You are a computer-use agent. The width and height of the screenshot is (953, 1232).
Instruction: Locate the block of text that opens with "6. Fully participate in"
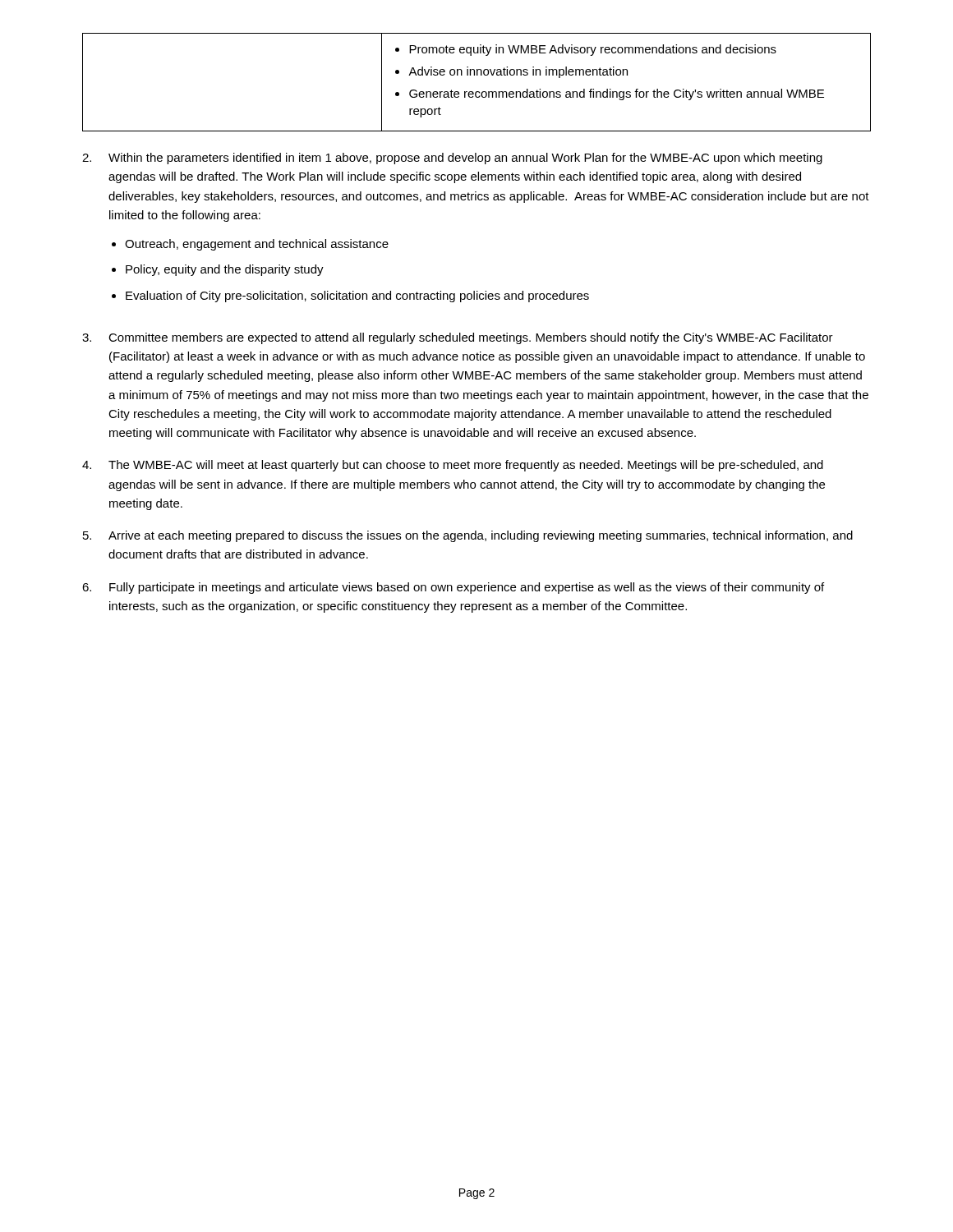pos(476,596)
